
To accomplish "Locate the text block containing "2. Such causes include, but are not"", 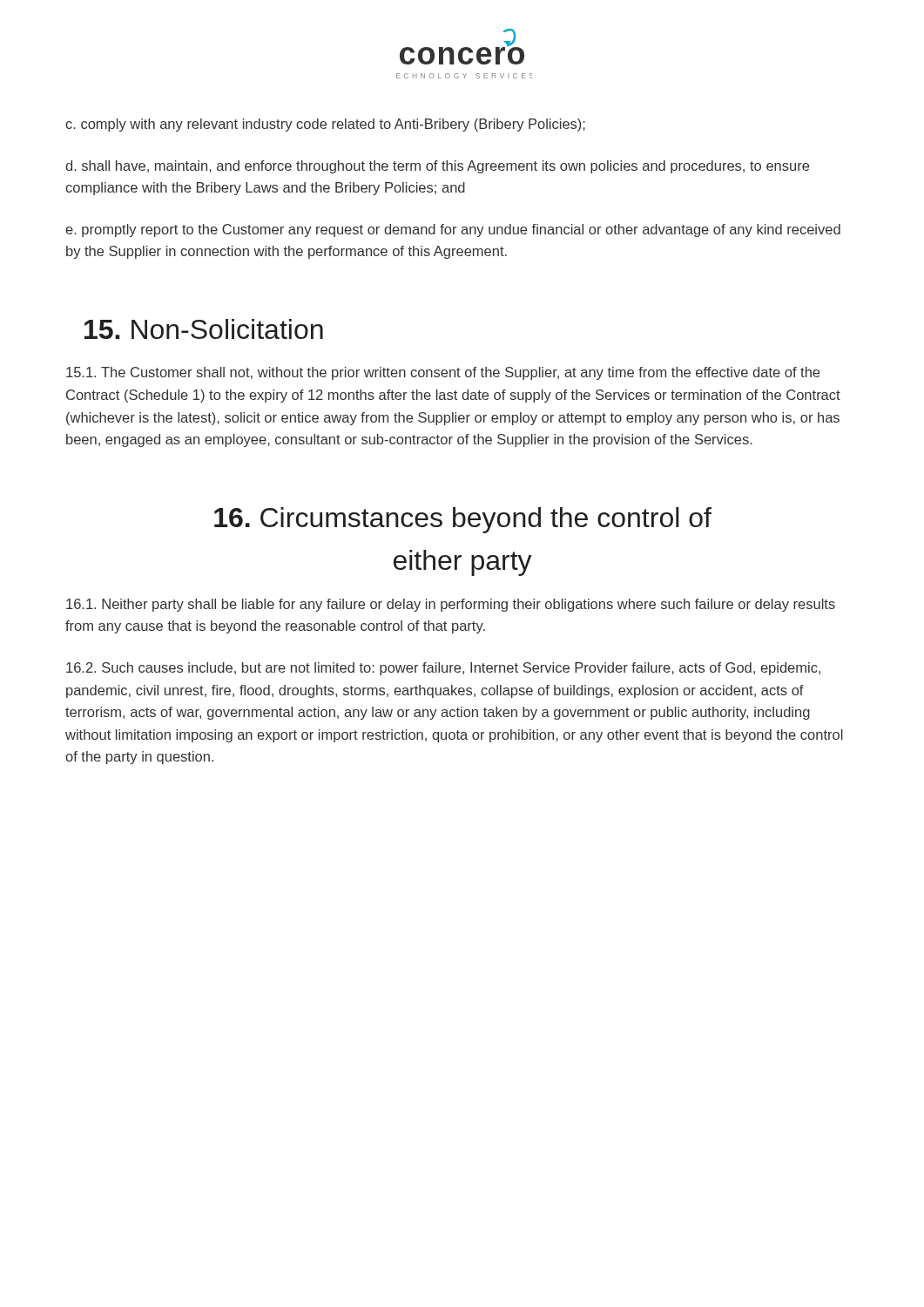I will [454, 712].
